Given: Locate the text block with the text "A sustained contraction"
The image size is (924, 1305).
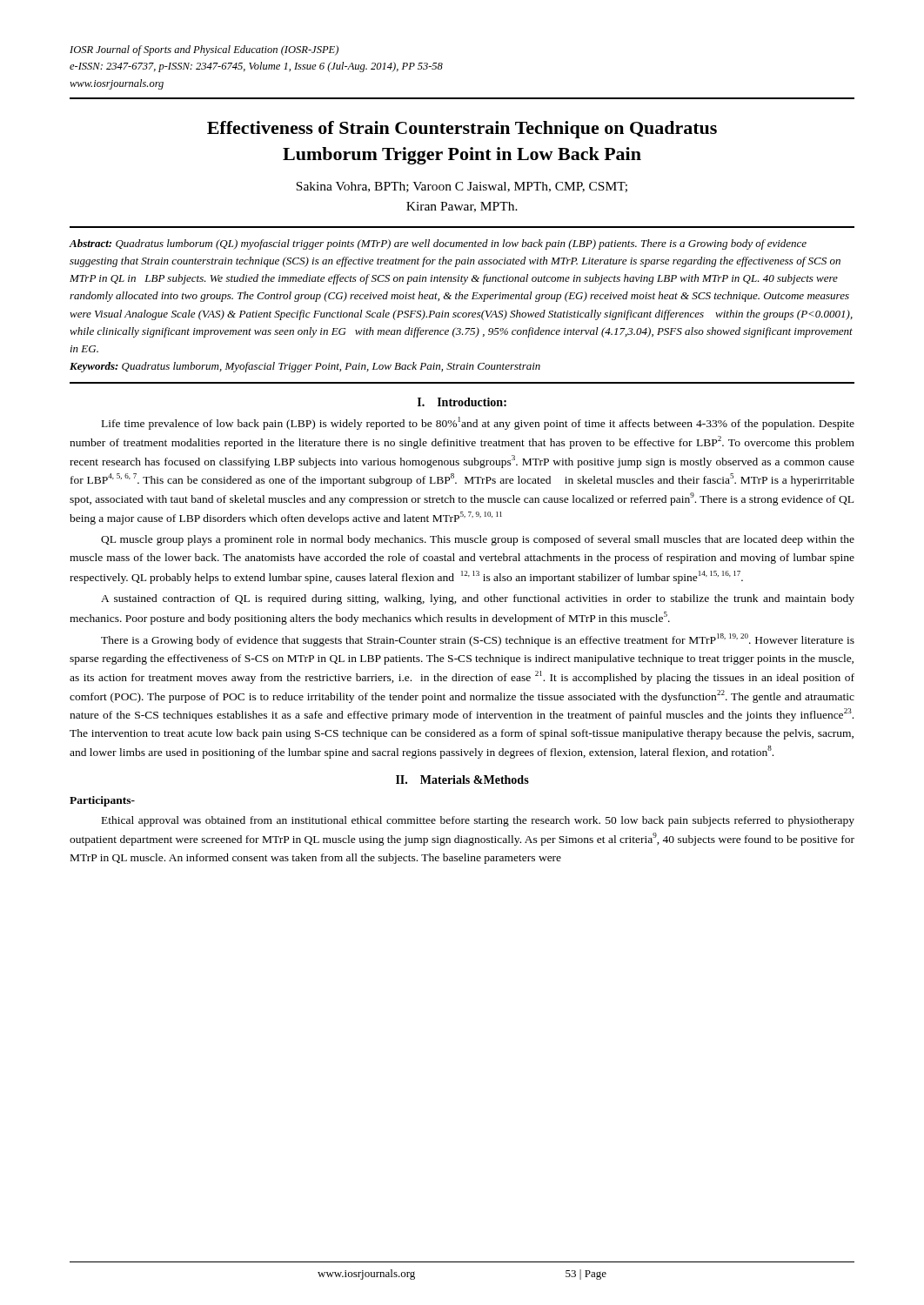Looking at the screenshot, I should pyautogui.click(x=462, y=608).
